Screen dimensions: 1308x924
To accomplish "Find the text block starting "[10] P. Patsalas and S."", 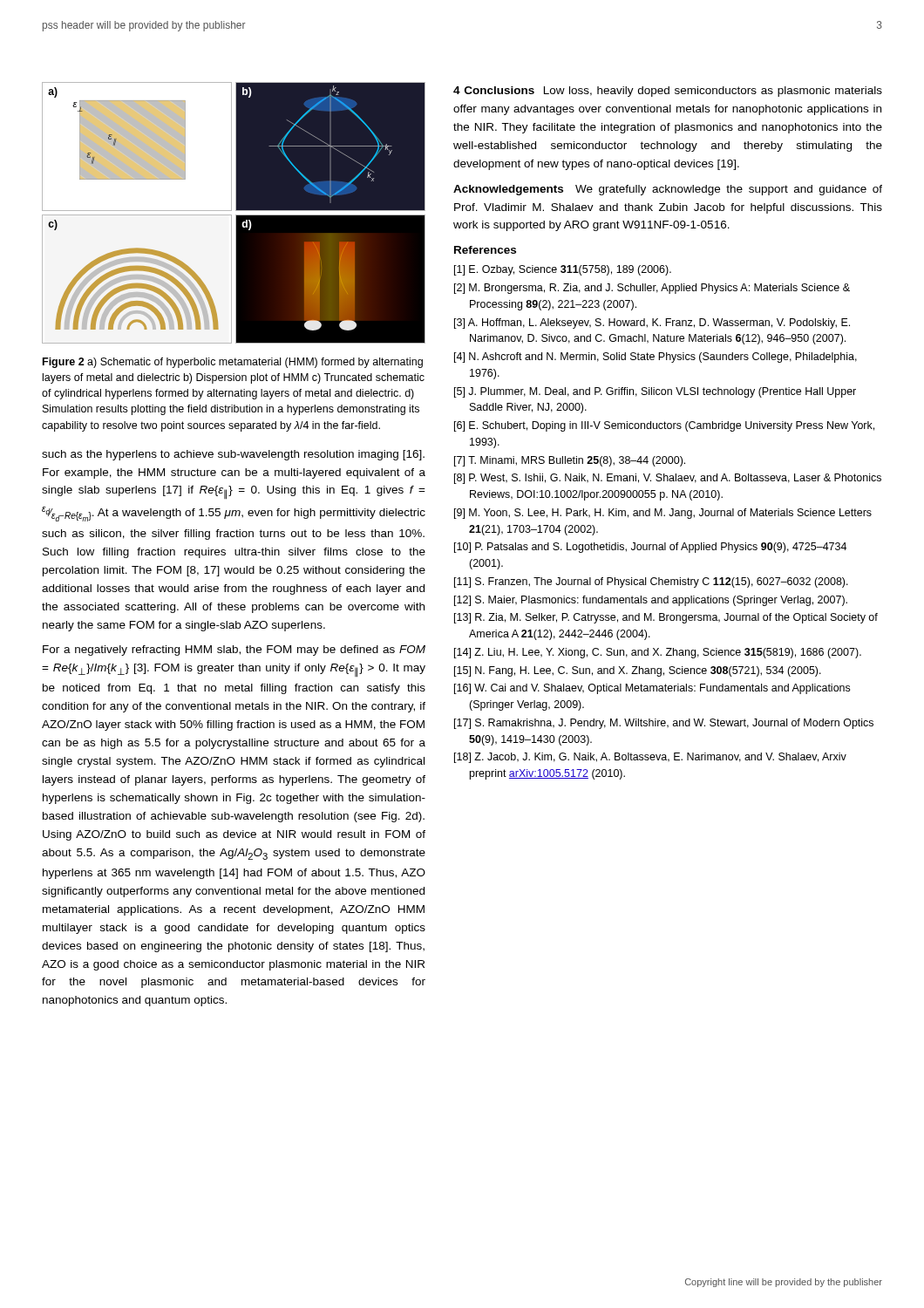I will [x=650, y=555].
